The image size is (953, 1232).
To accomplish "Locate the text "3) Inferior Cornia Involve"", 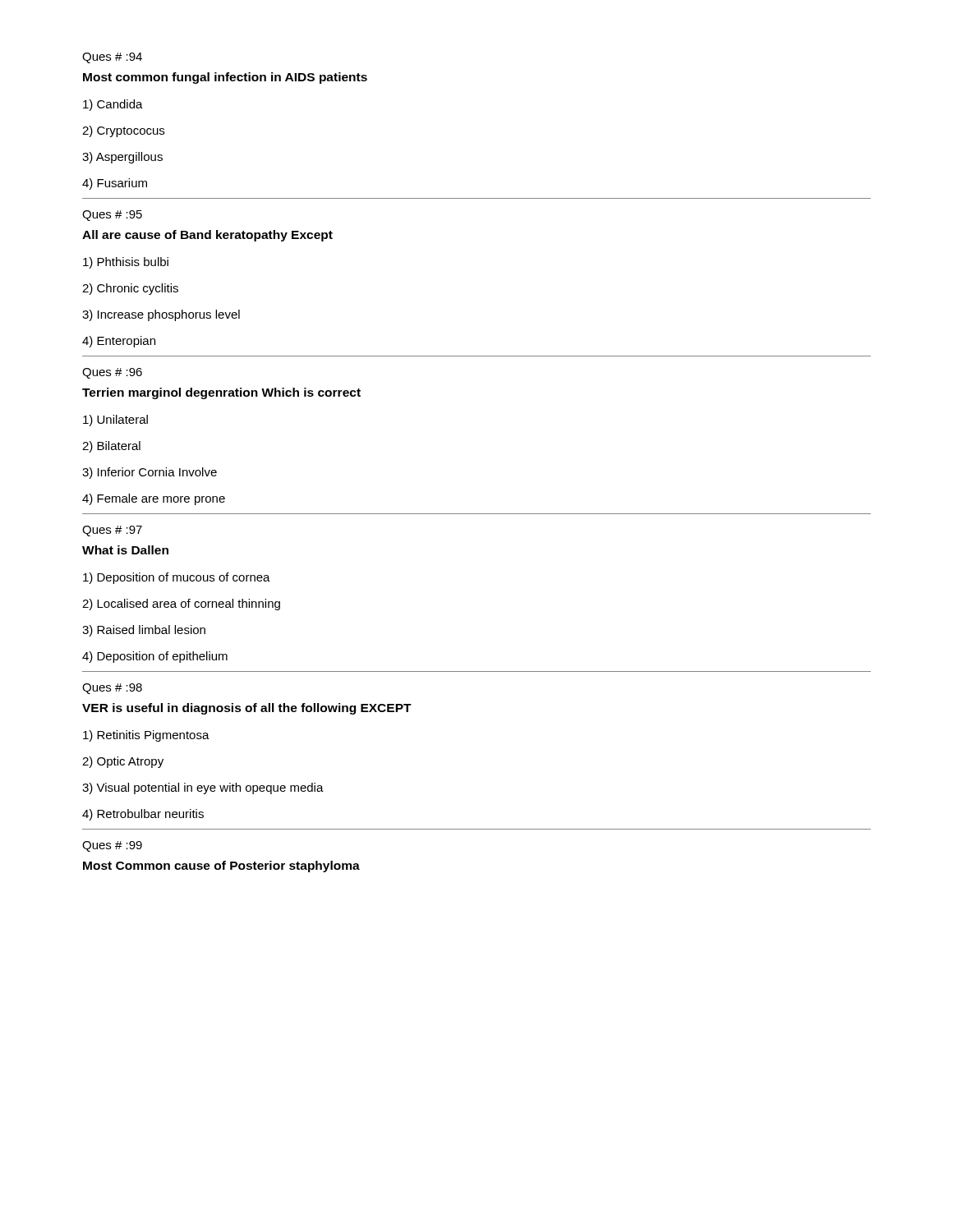I will (150, 473).
